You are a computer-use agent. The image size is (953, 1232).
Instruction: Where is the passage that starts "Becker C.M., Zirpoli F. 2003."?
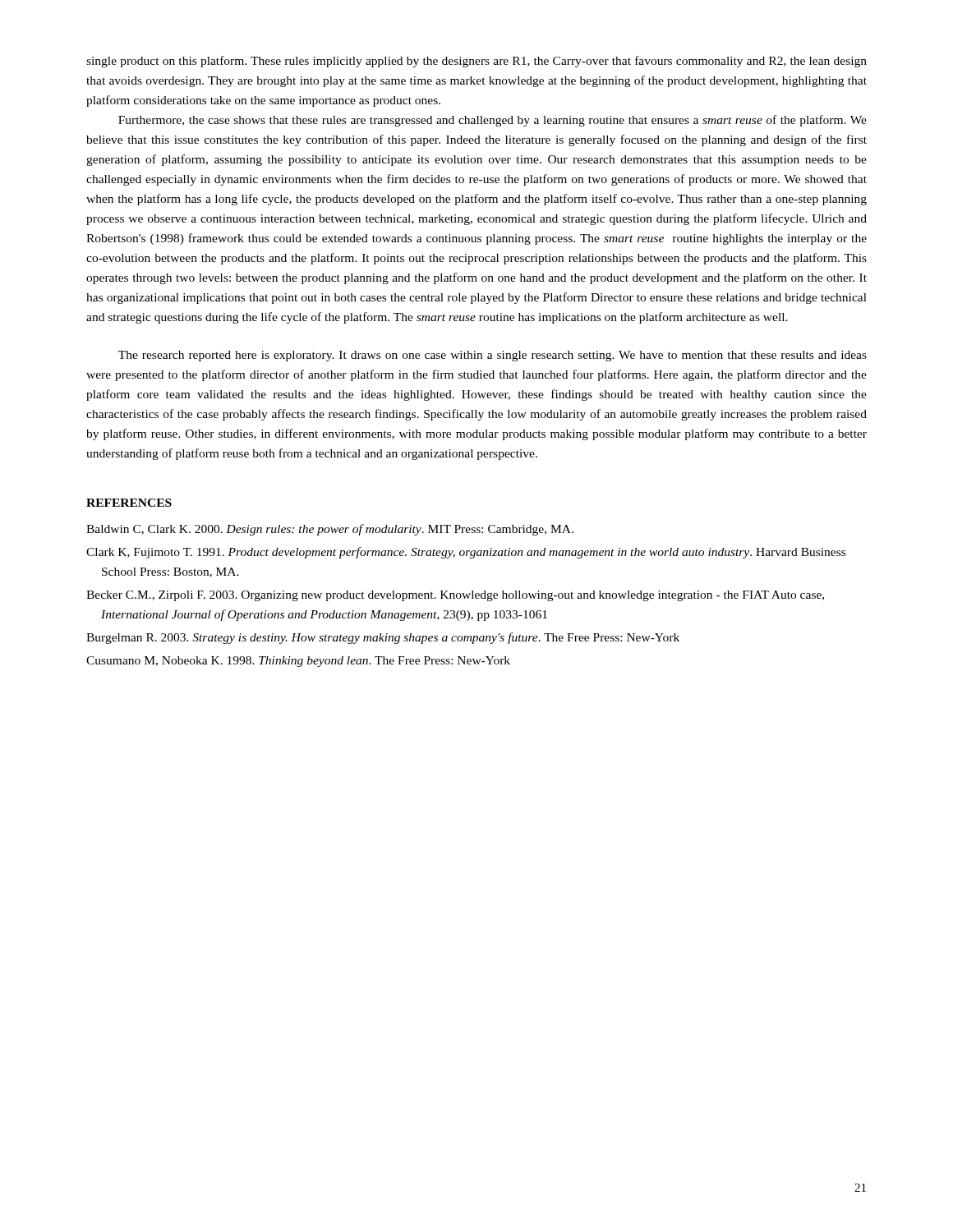pyautogui.click(x=456, y=604)
